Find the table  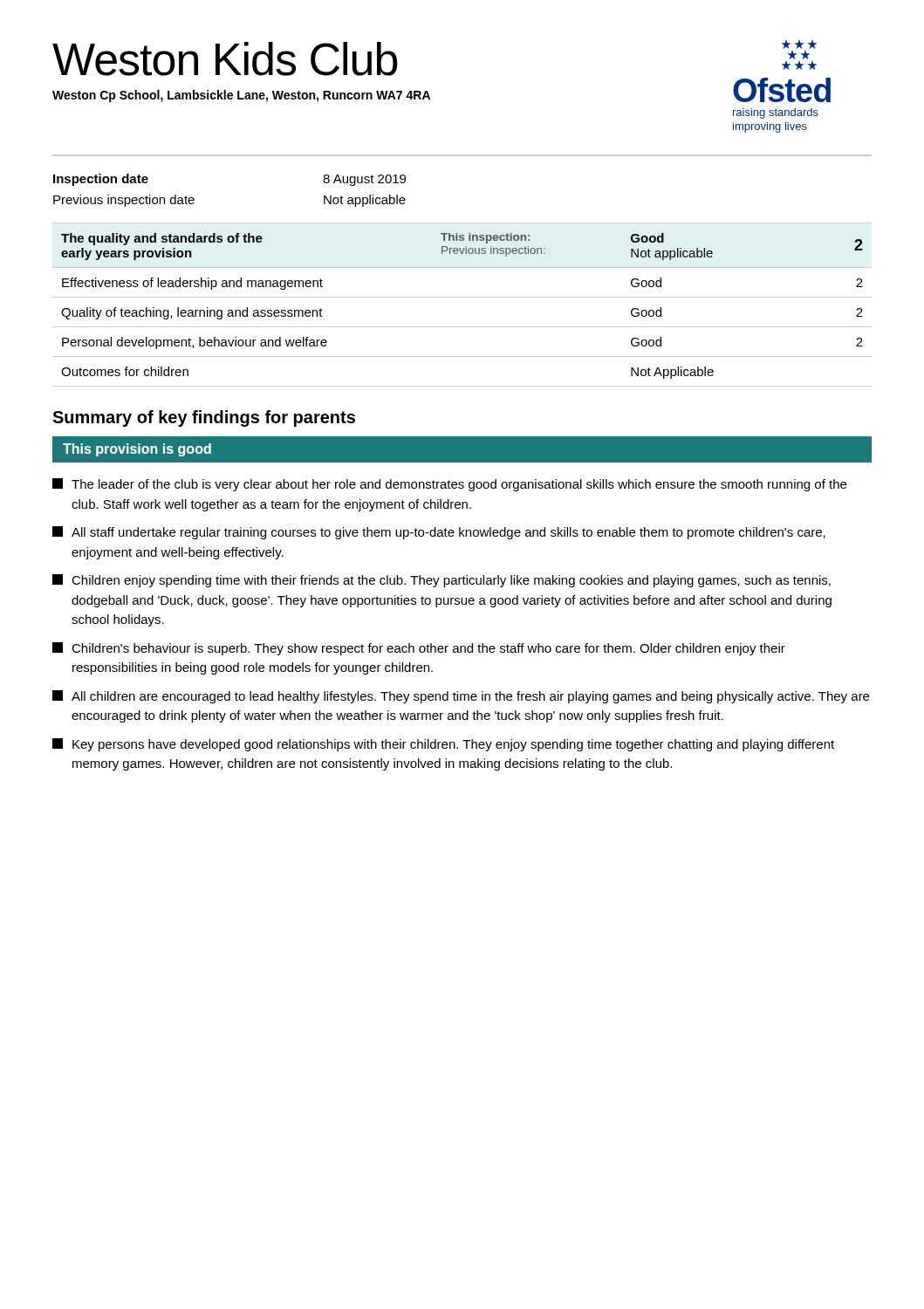462,278
